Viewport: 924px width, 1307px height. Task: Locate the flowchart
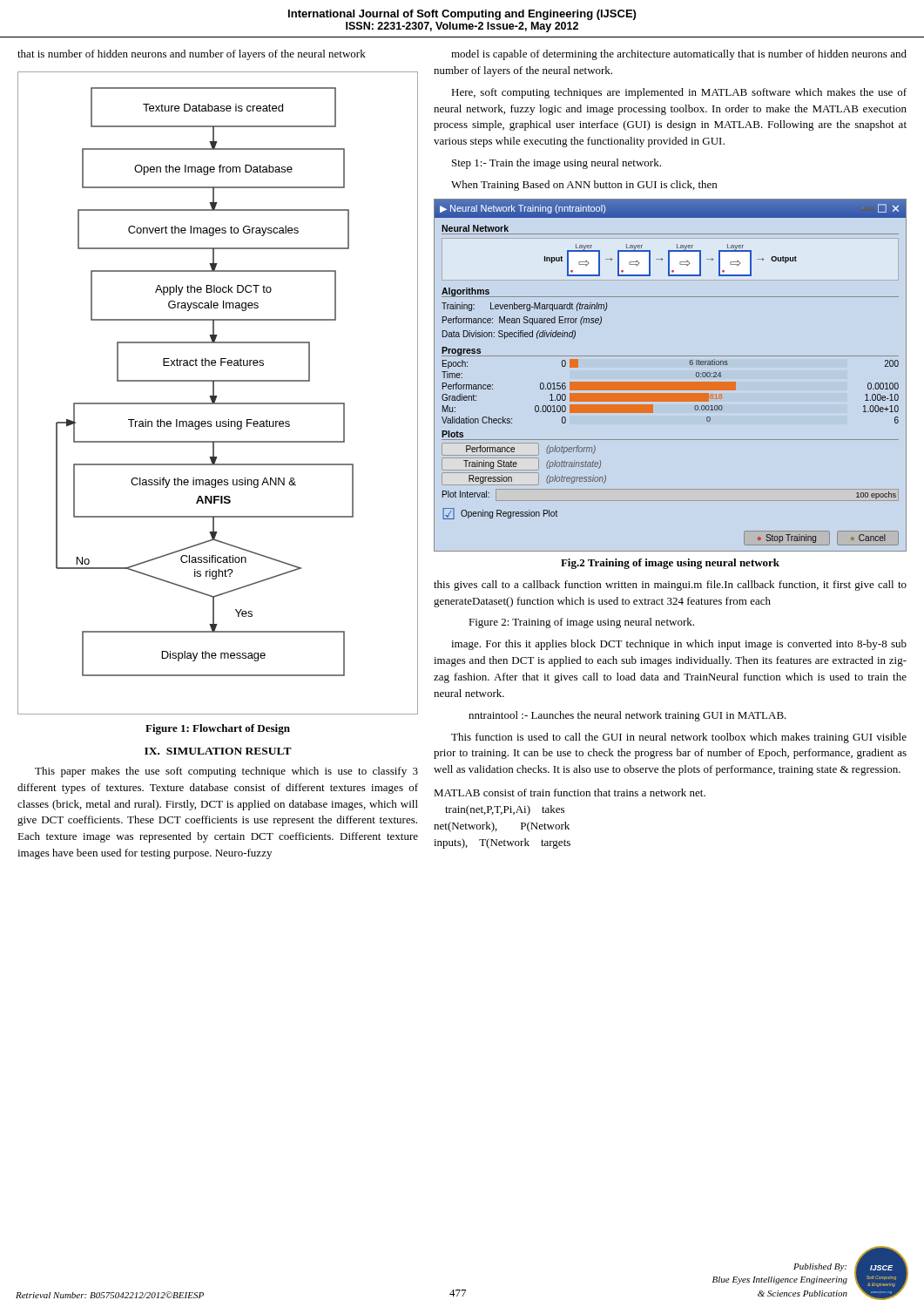pos(218,393)
